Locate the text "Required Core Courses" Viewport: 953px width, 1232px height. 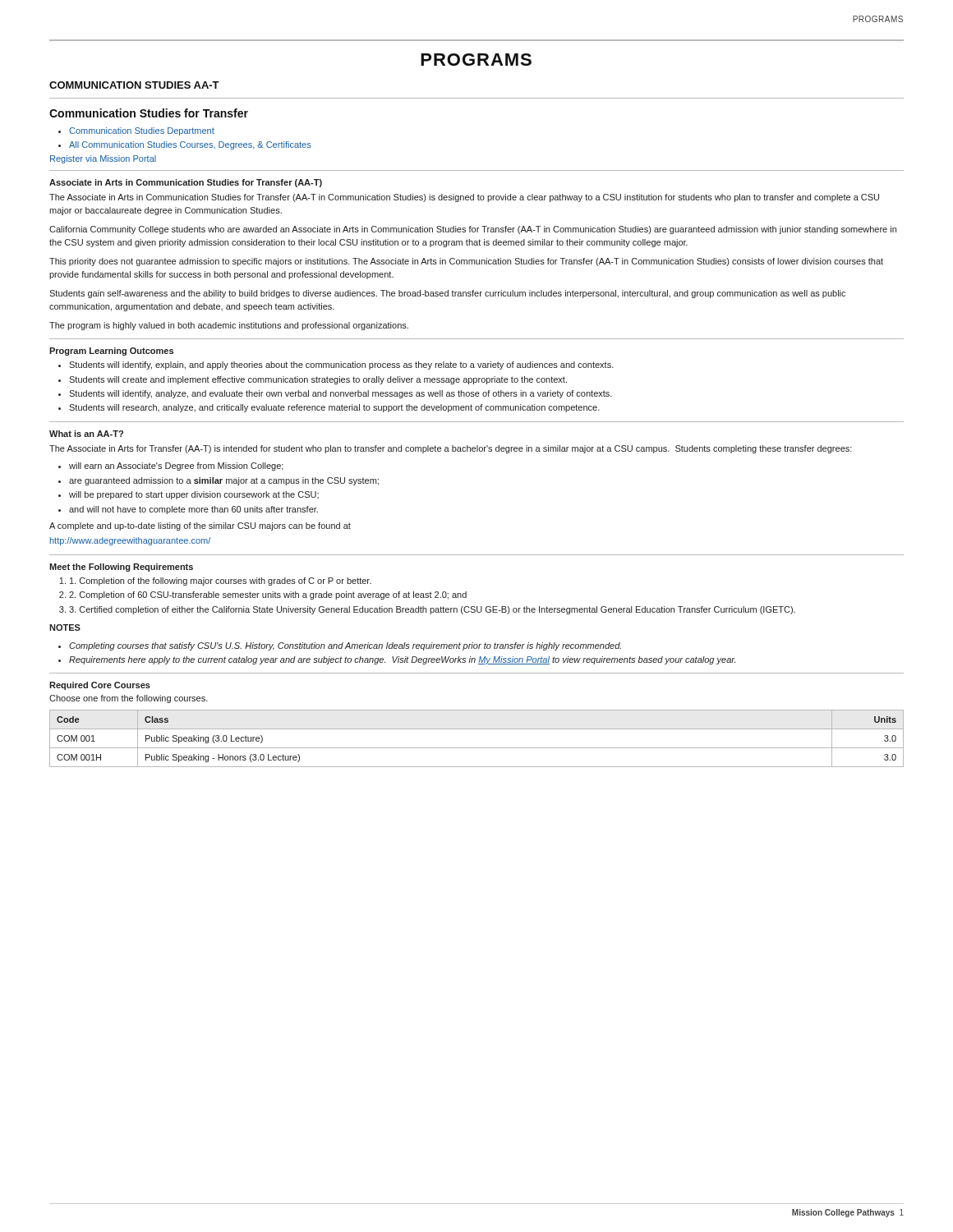click(100, 685)
